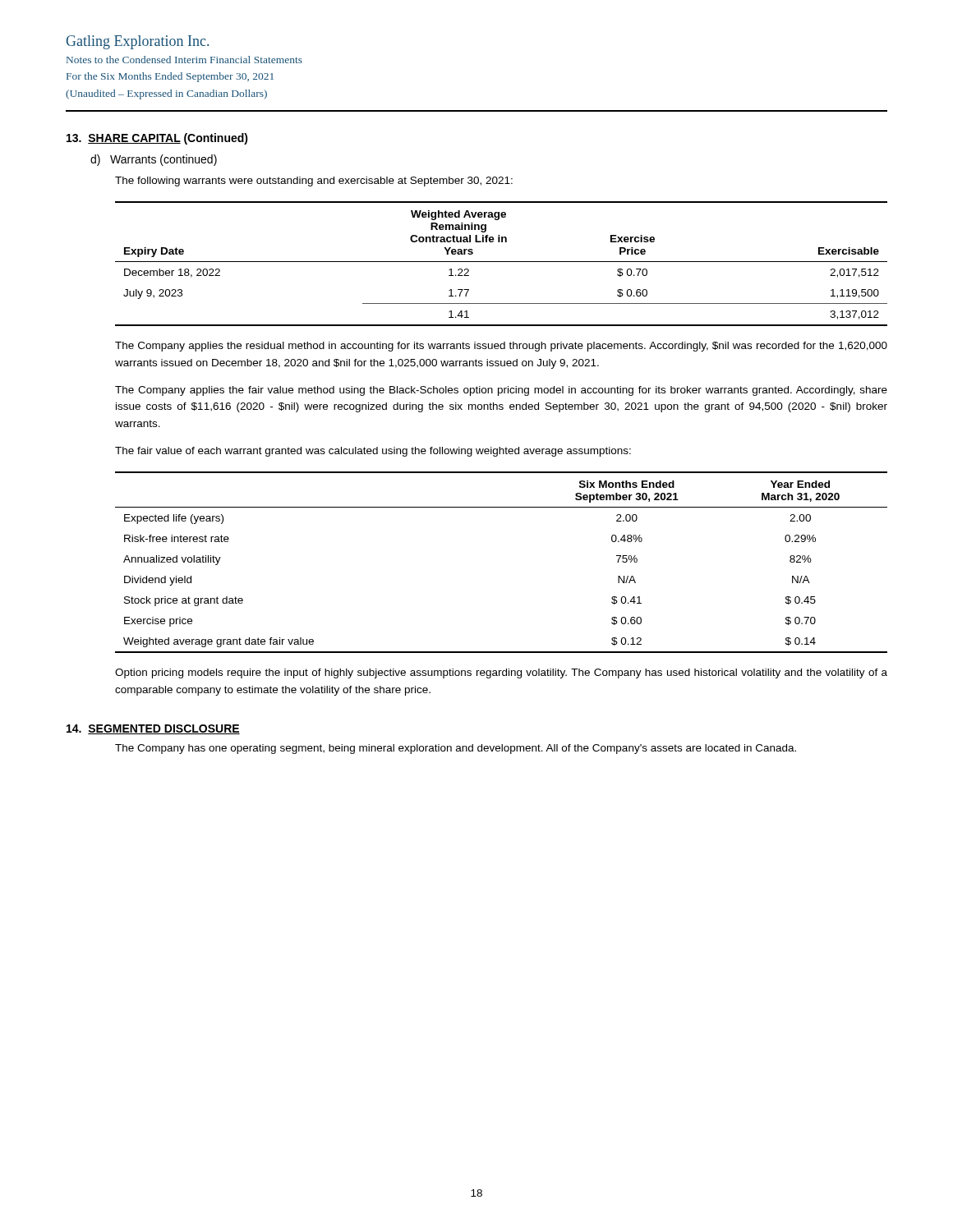Find the table that mentions "$ 0.12"
This screenshot has height=1232, width=953.
[x=501, y=562]
